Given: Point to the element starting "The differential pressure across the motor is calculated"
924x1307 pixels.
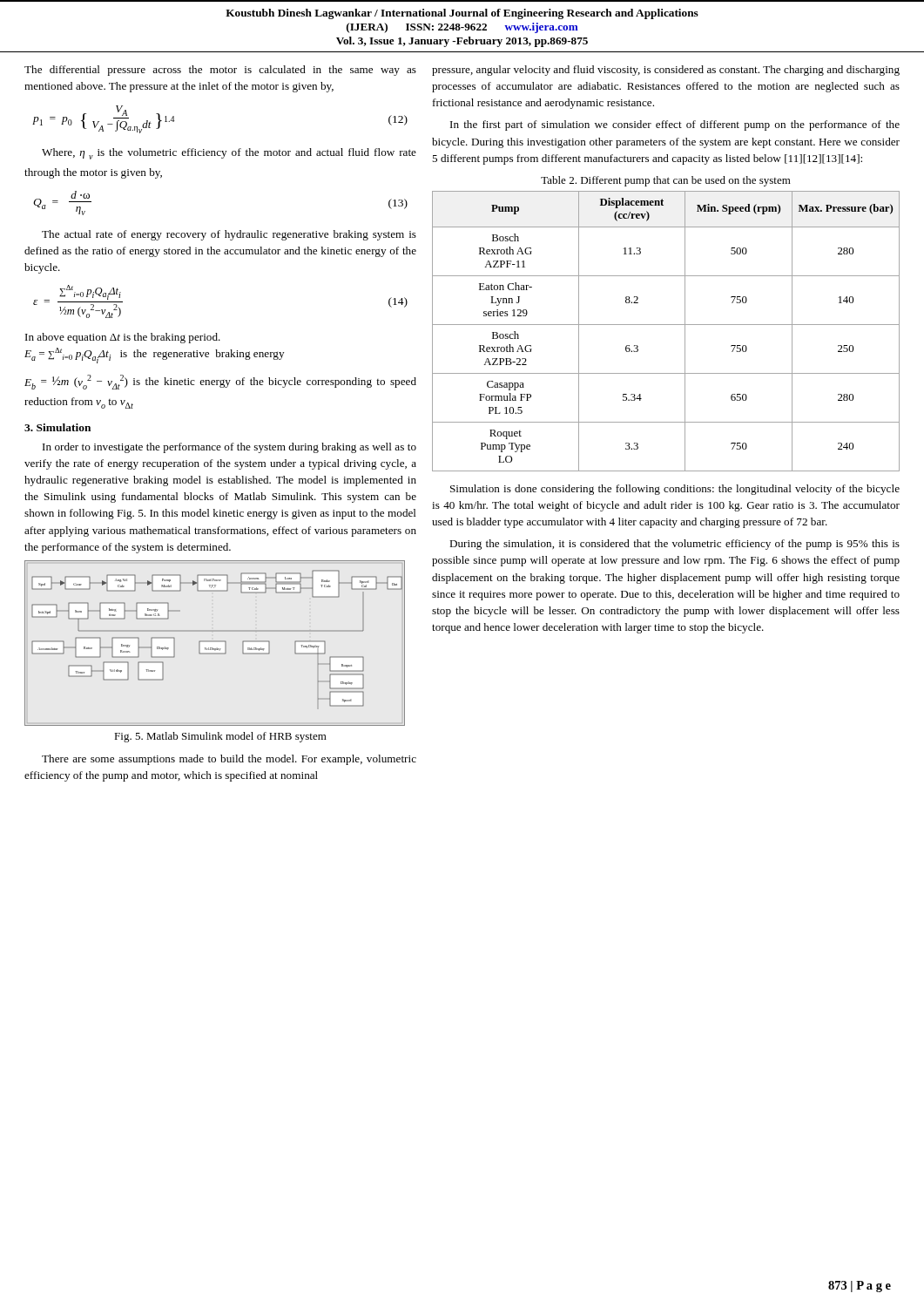Looking at the screenshot, I should point(220,78).
